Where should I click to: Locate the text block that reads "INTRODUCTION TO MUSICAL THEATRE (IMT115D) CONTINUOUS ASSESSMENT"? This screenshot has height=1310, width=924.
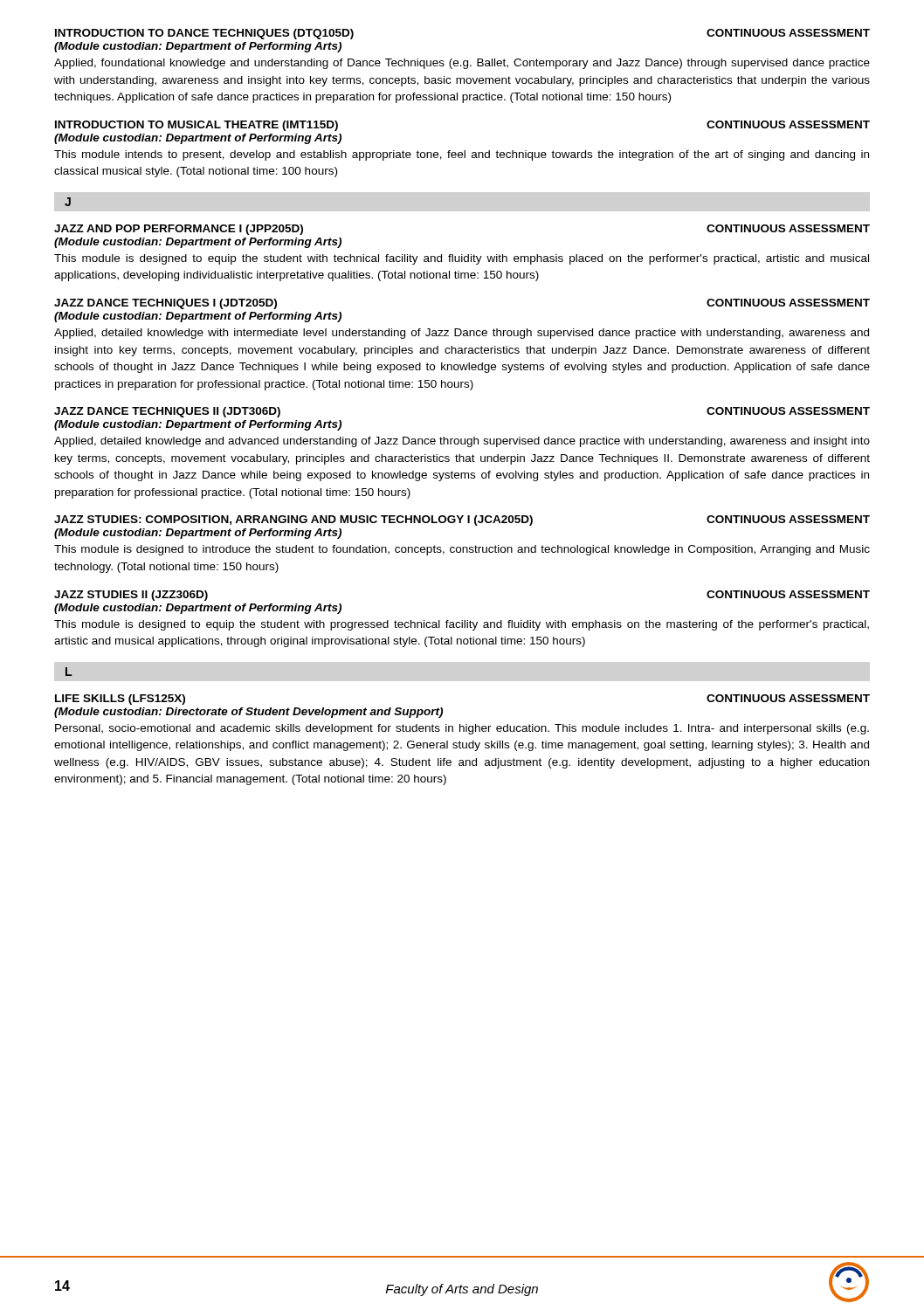462,149
